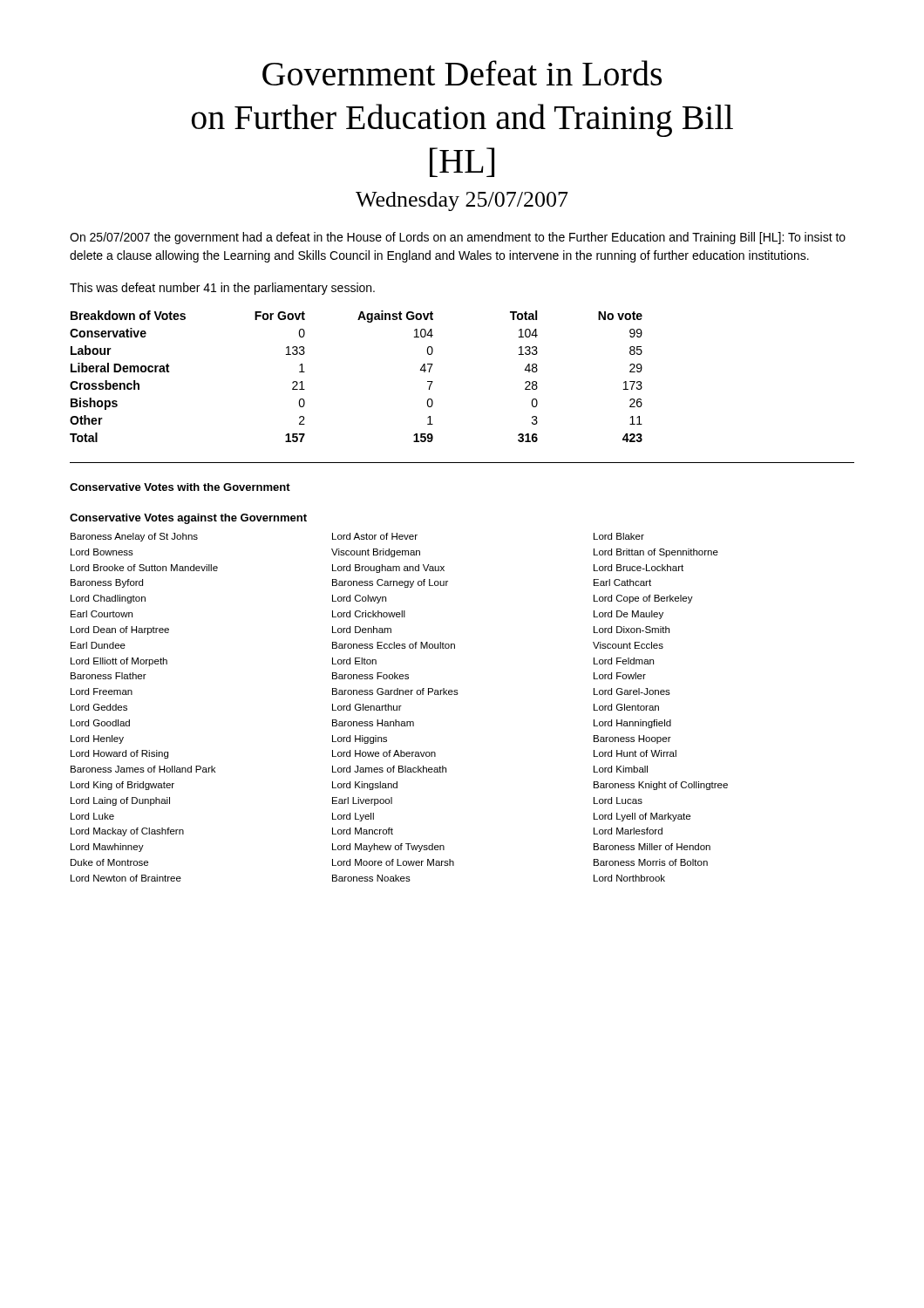Find the block starting "Baroness Anelay of St Johns"
Image resolution: width=924 pixels, height=1308 pixels.
click(357, 537)
